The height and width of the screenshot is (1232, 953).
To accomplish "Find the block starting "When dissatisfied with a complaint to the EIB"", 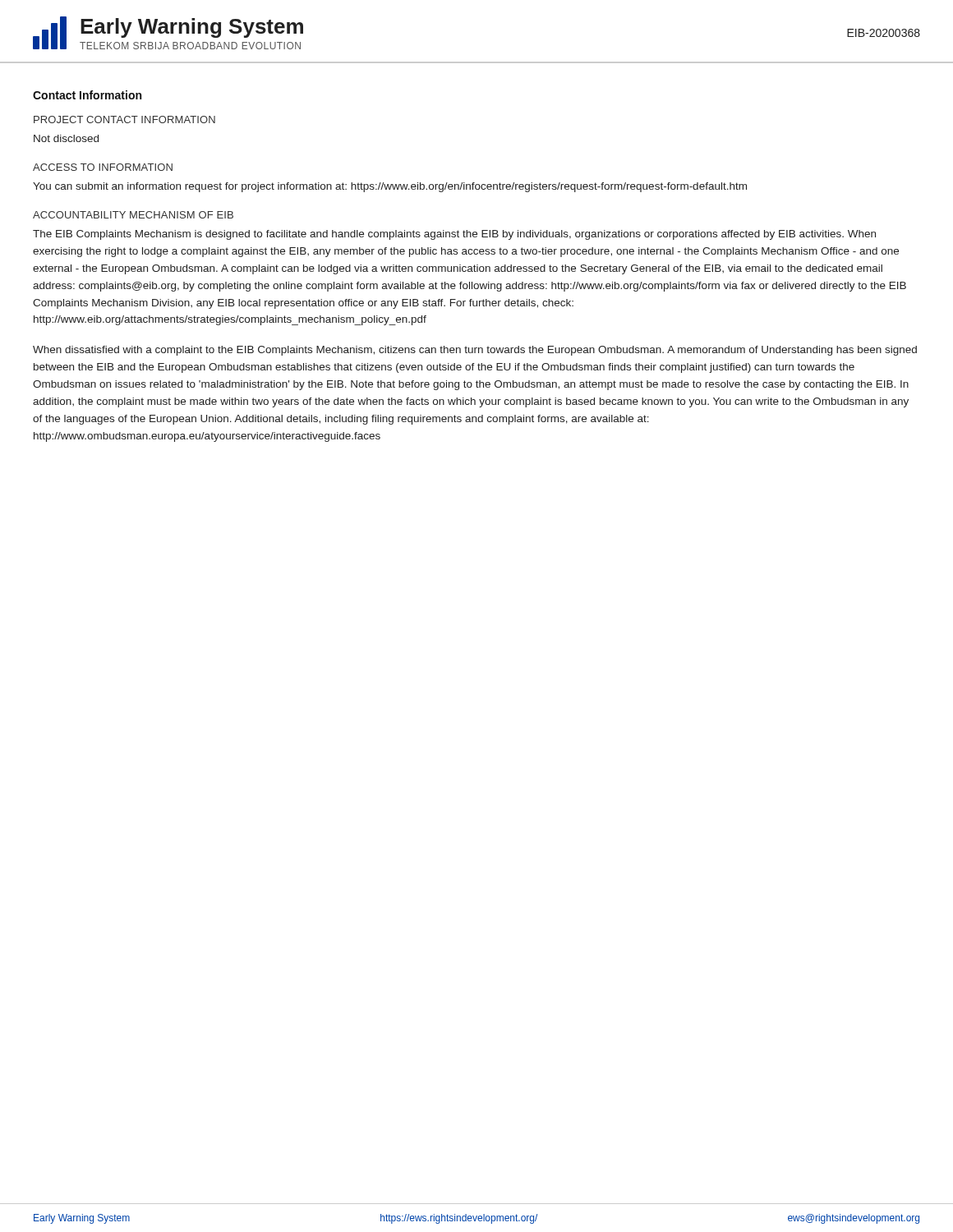I will point(475,393).
